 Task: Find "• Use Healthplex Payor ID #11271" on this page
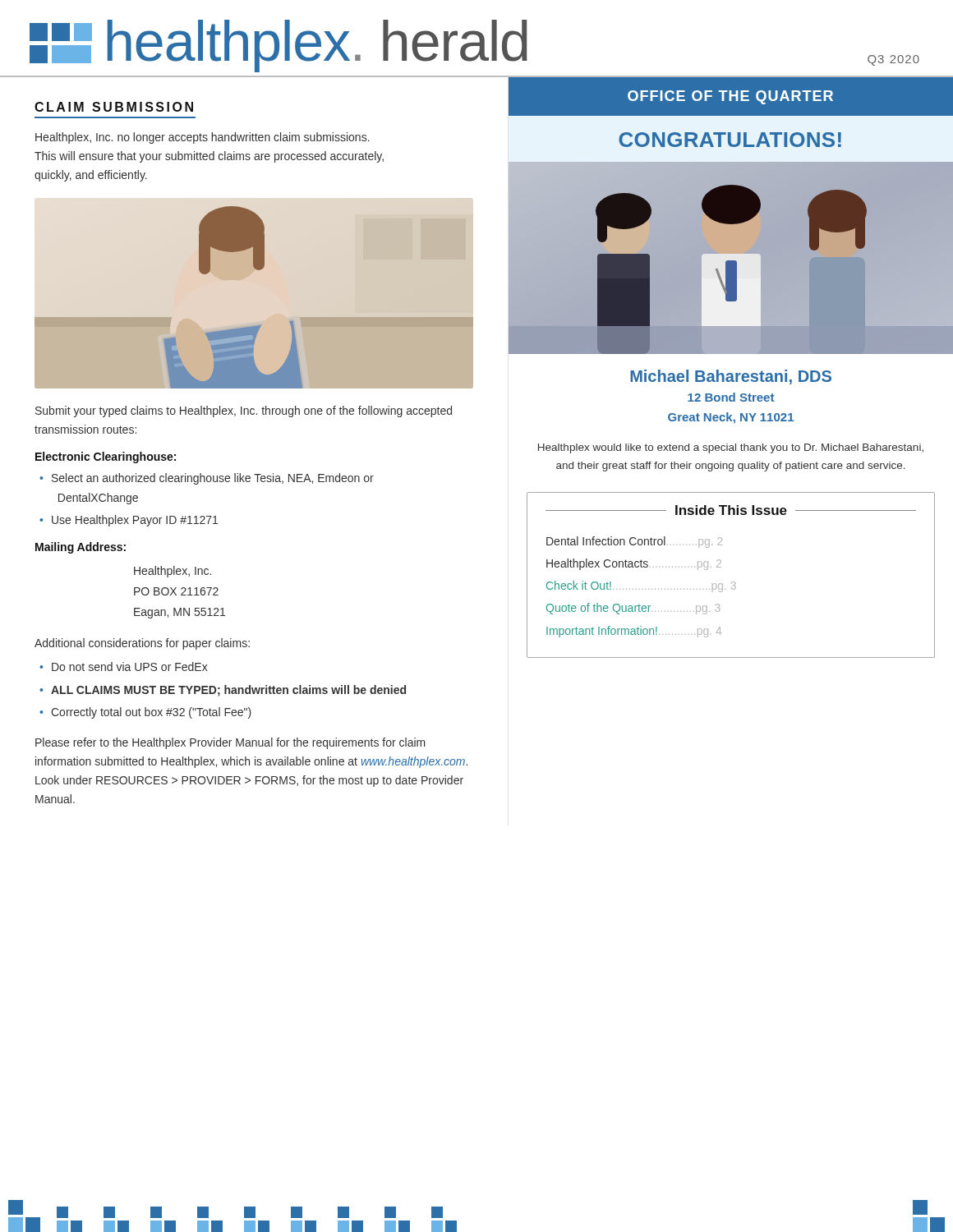click(129, 520)
